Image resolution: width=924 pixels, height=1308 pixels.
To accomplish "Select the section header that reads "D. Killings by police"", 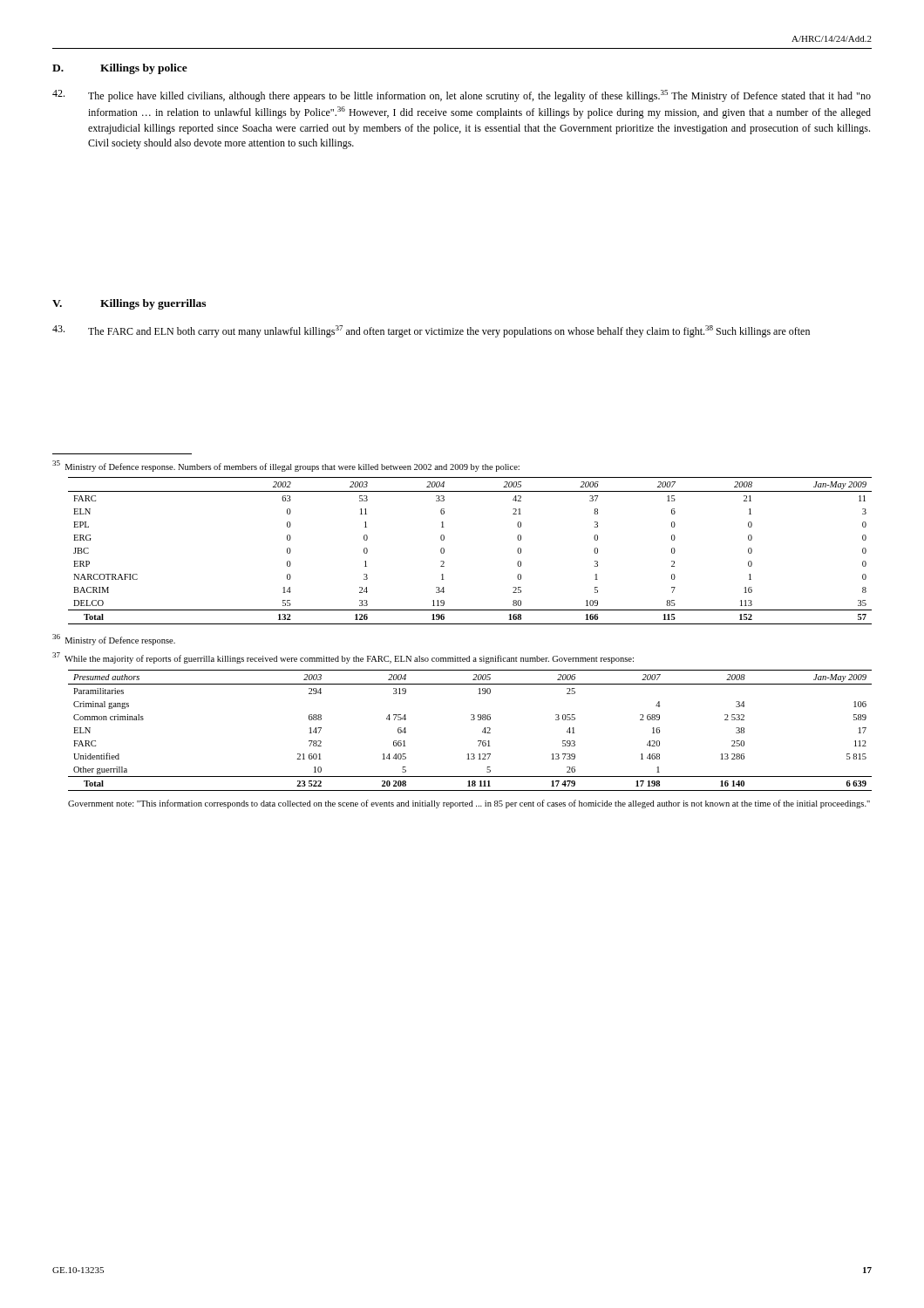I will coord(120,68).
